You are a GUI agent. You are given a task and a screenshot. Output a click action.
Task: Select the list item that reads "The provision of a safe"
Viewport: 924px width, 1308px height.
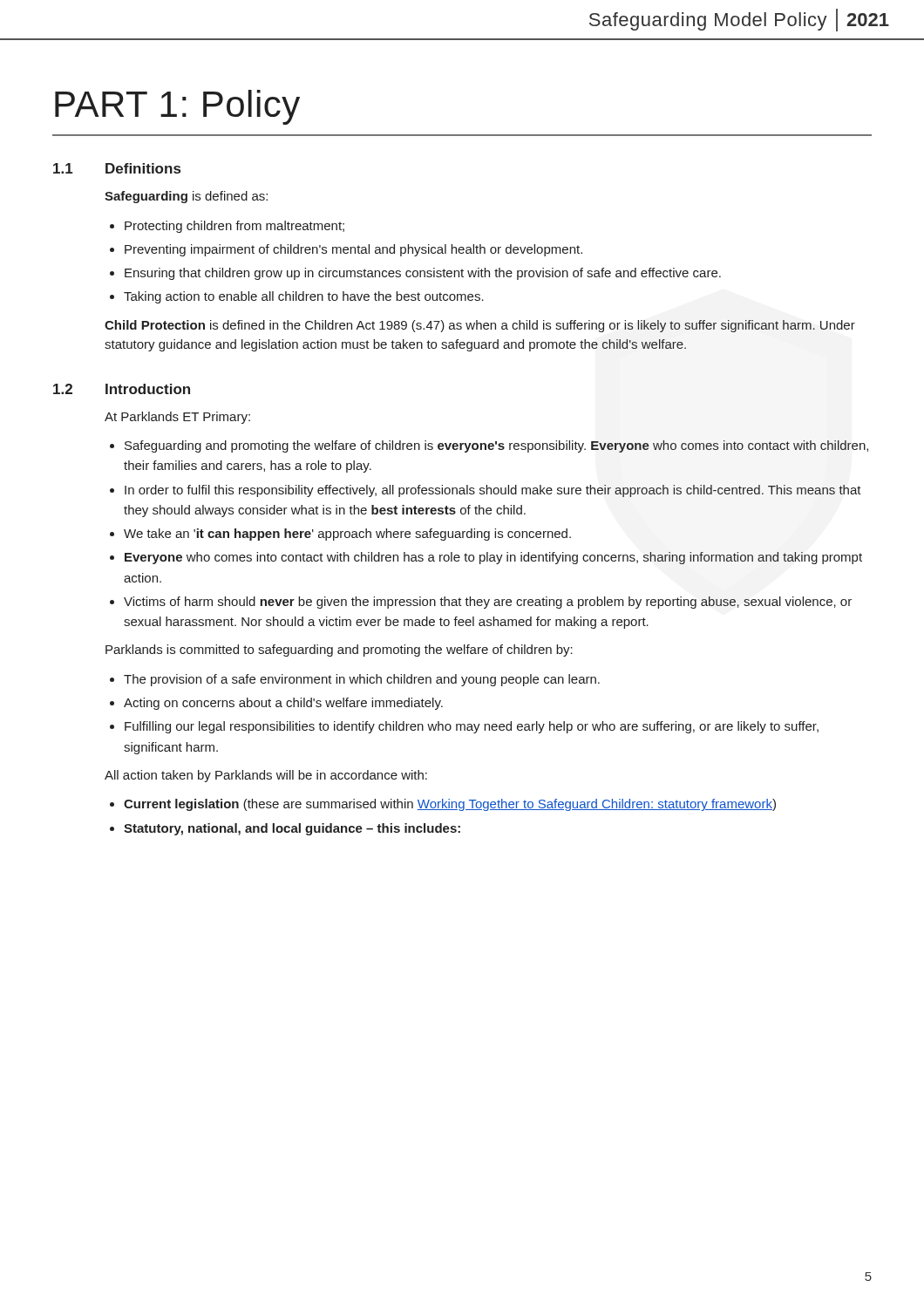pyautogui.click(x=362, y=679)
